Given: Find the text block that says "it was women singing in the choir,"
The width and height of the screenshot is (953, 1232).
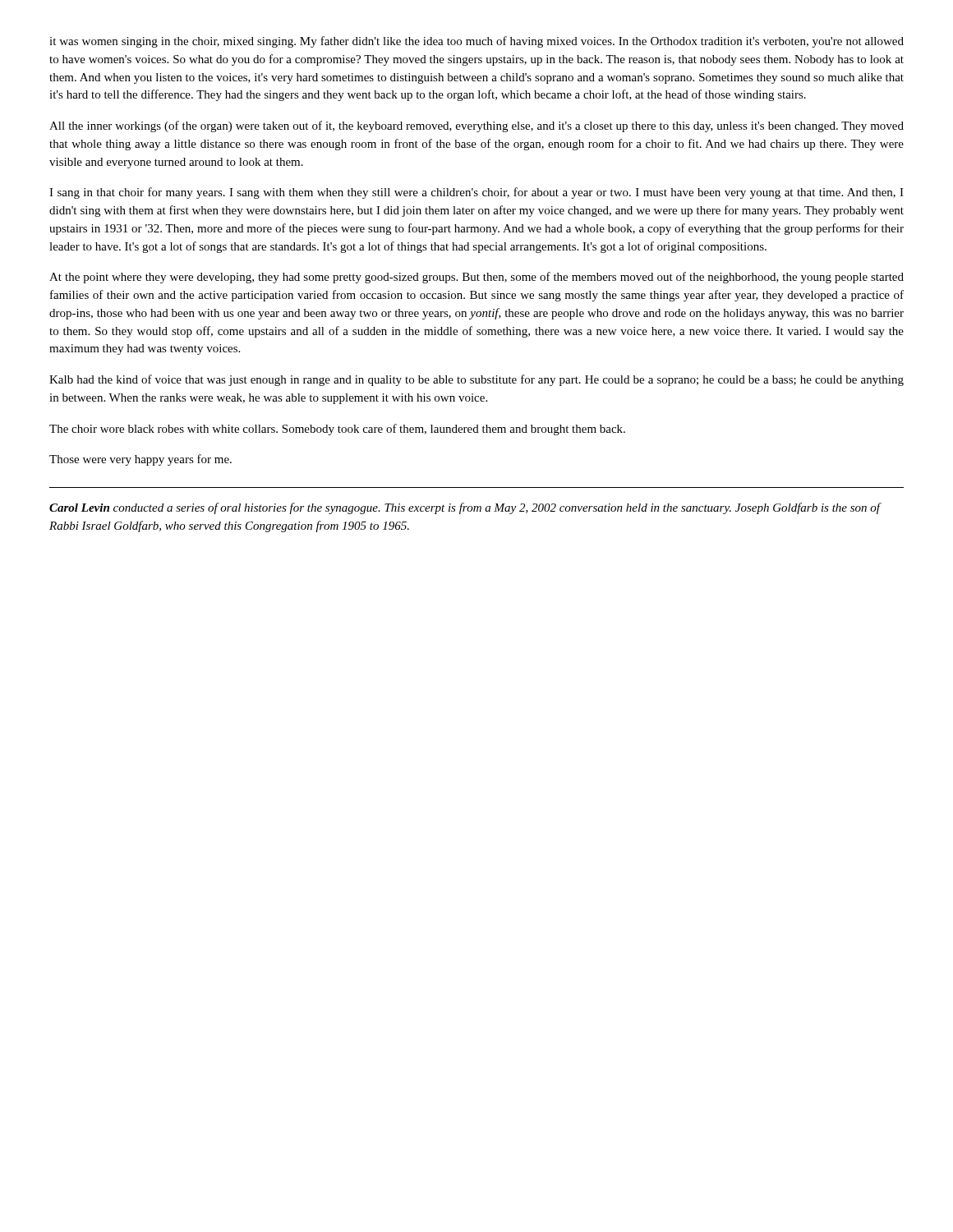Looking at the screenshot, I should (476, 68).
